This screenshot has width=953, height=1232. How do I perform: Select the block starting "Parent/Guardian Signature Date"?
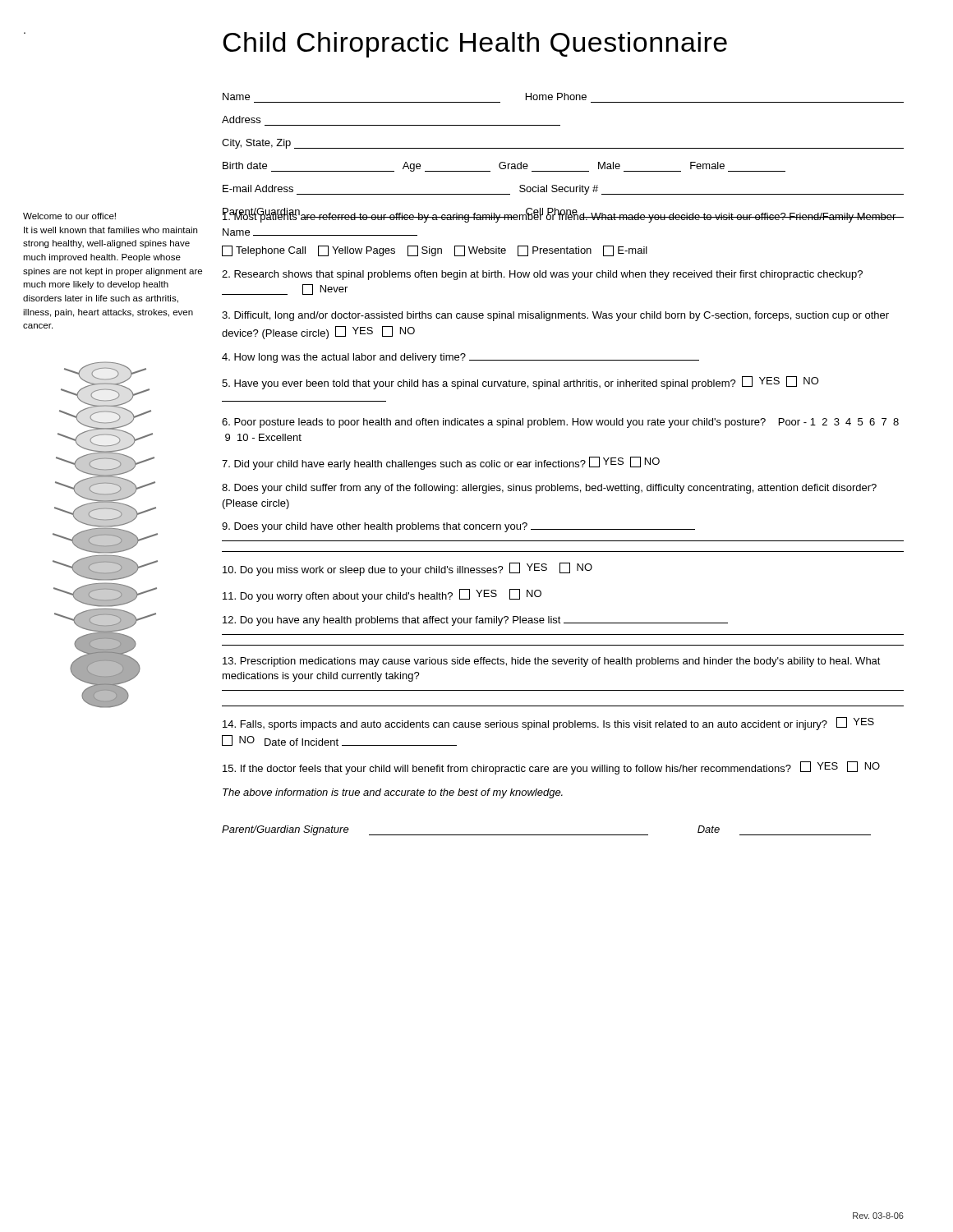(563, 830)
